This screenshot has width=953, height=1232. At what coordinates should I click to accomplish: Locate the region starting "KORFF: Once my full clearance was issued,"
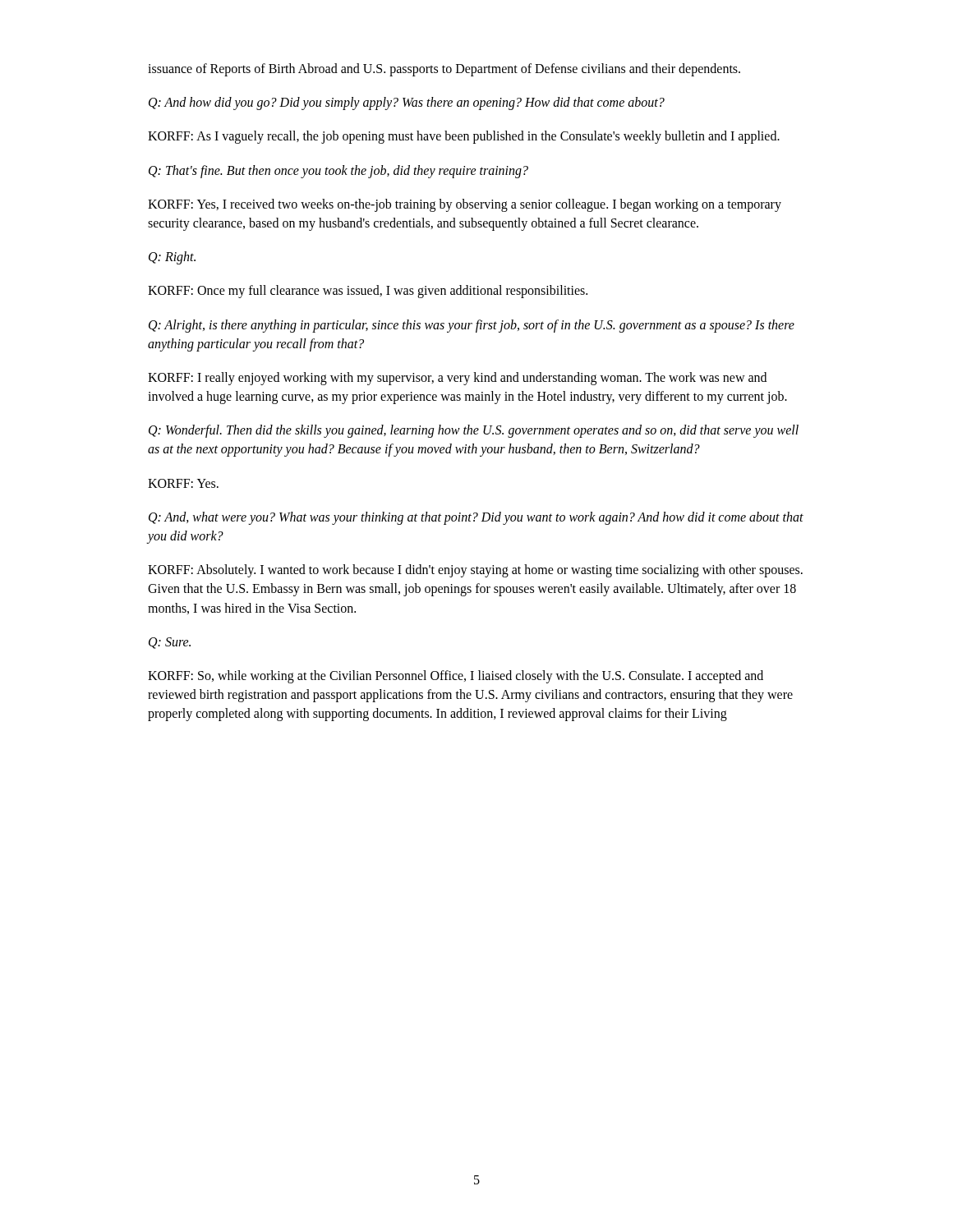368,291
